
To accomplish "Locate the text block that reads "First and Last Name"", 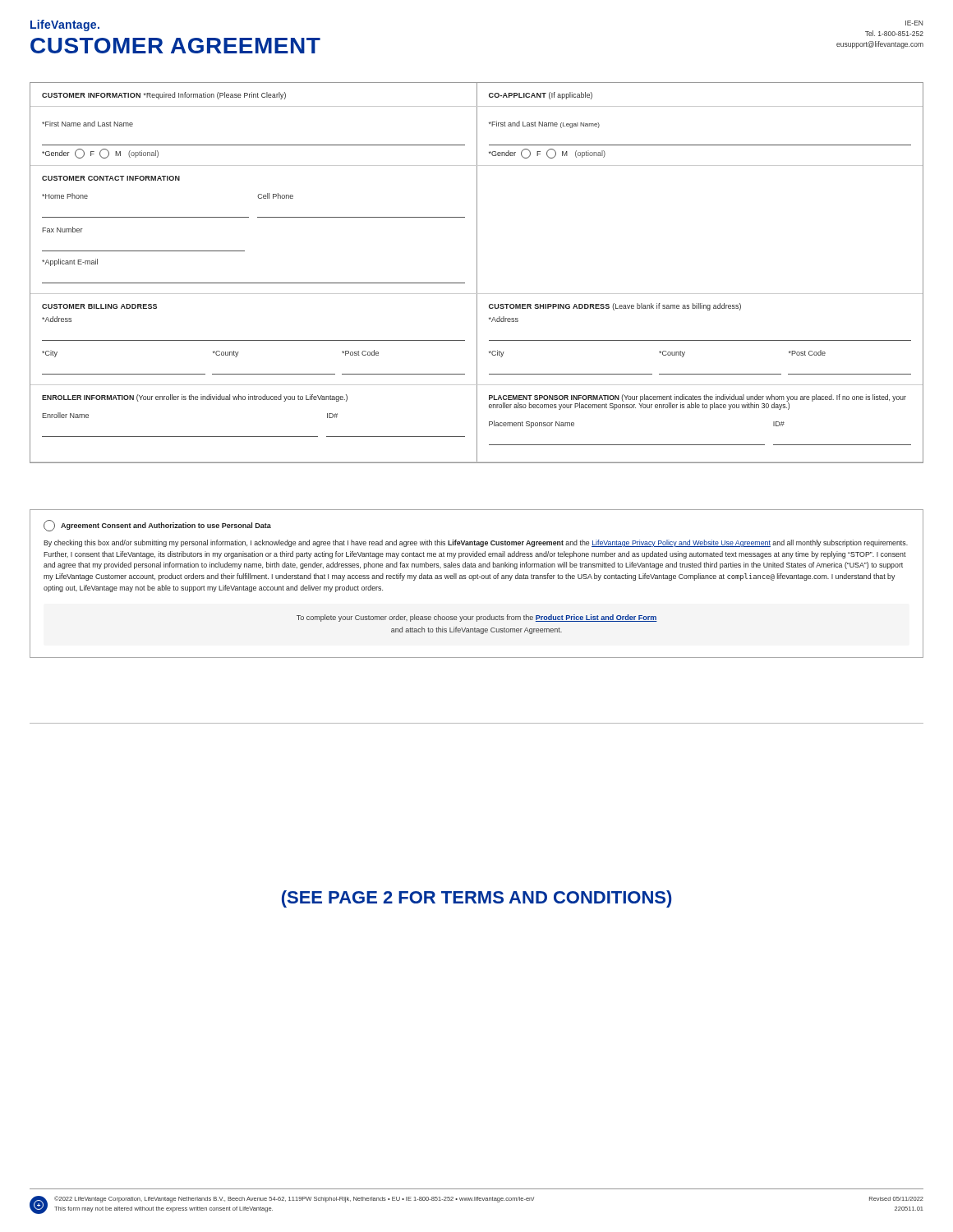I will point(700,139).
